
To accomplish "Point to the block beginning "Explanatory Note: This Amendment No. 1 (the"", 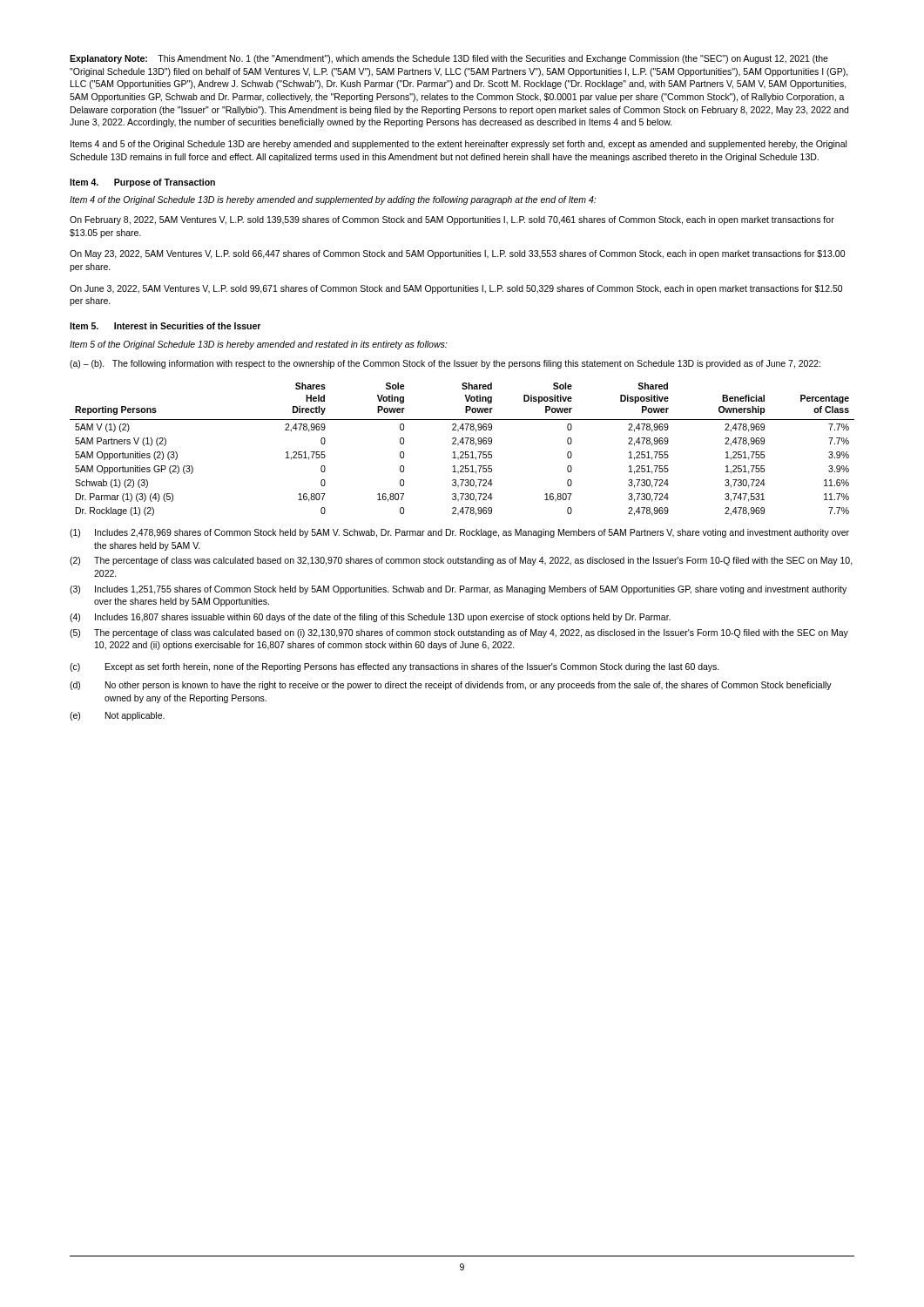I will 462,91.
